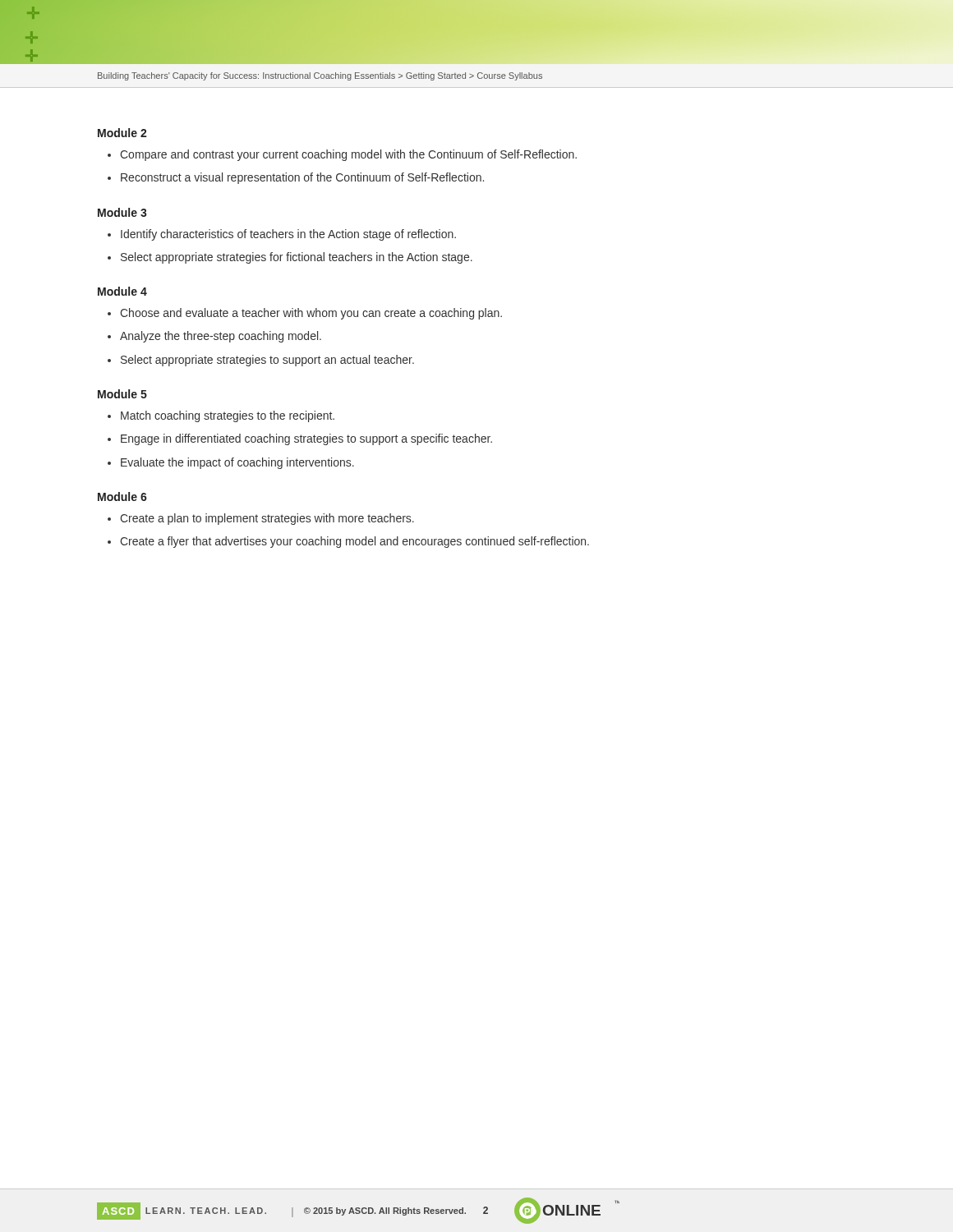Image resolution: width=953 pixels, height=1232 pixels.
Task: Find the text starting "Module 4"
Action: 122,292
